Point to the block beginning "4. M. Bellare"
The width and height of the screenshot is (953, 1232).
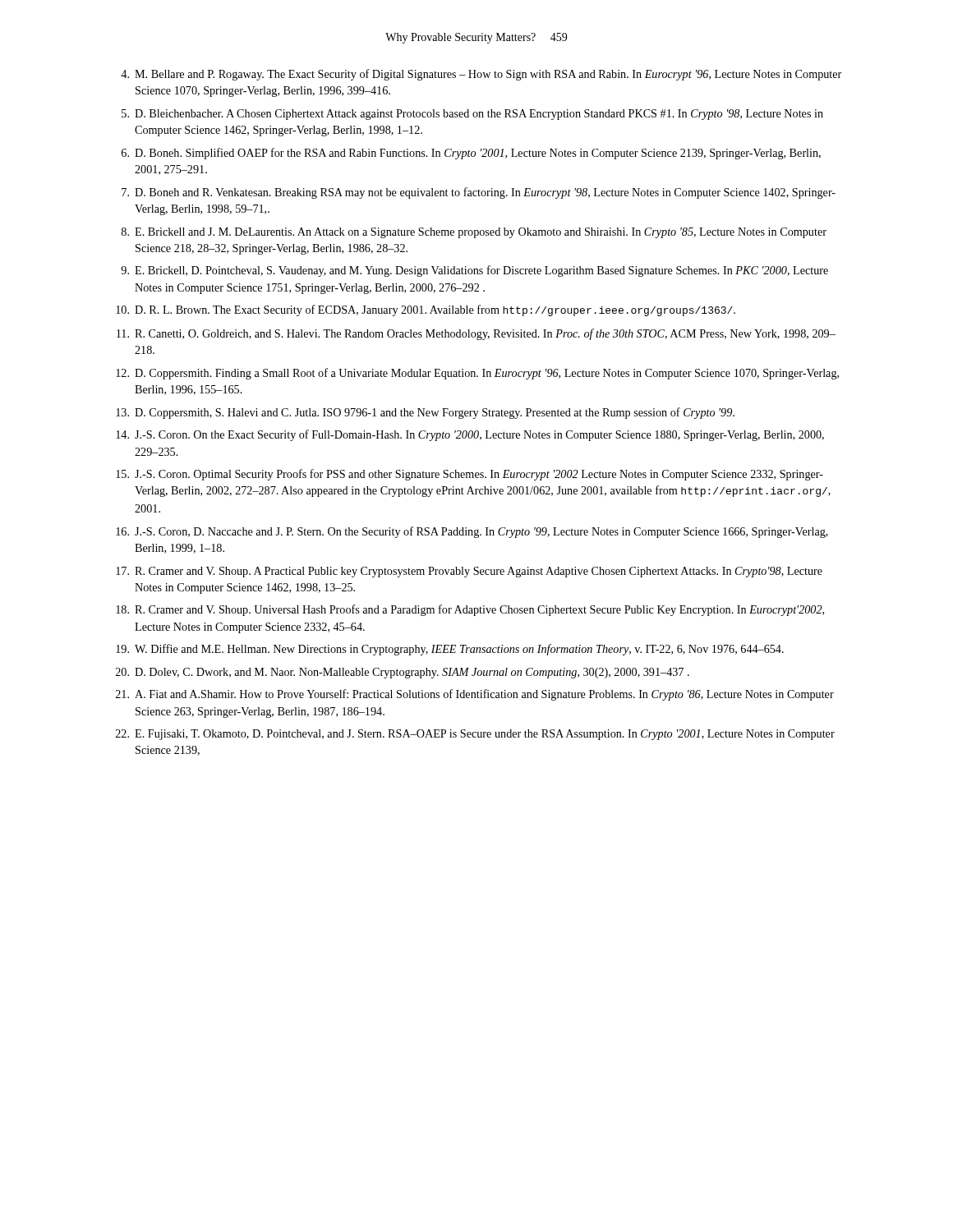click(476, 82)
